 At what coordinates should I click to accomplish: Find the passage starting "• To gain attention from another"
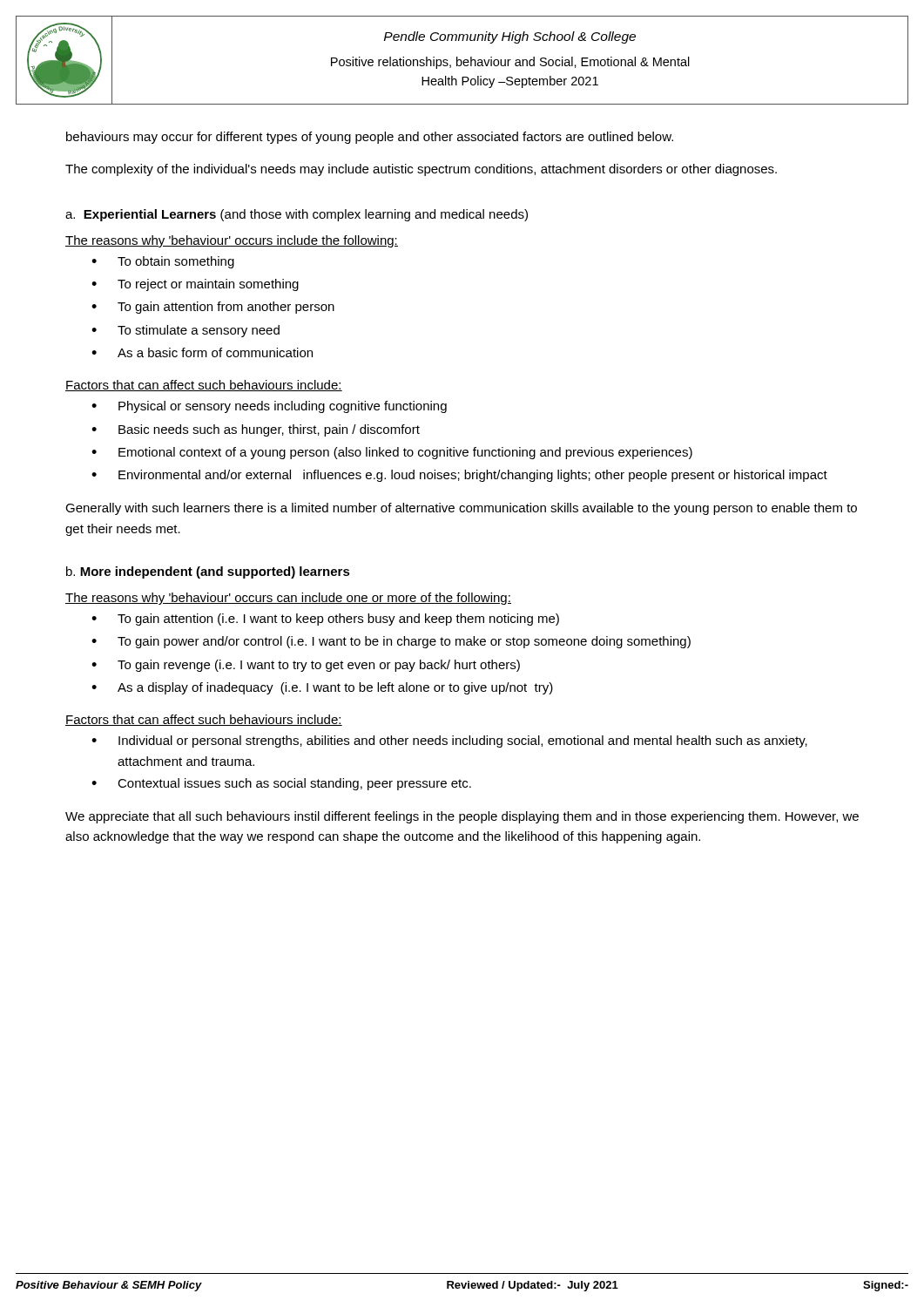point(213,308)
